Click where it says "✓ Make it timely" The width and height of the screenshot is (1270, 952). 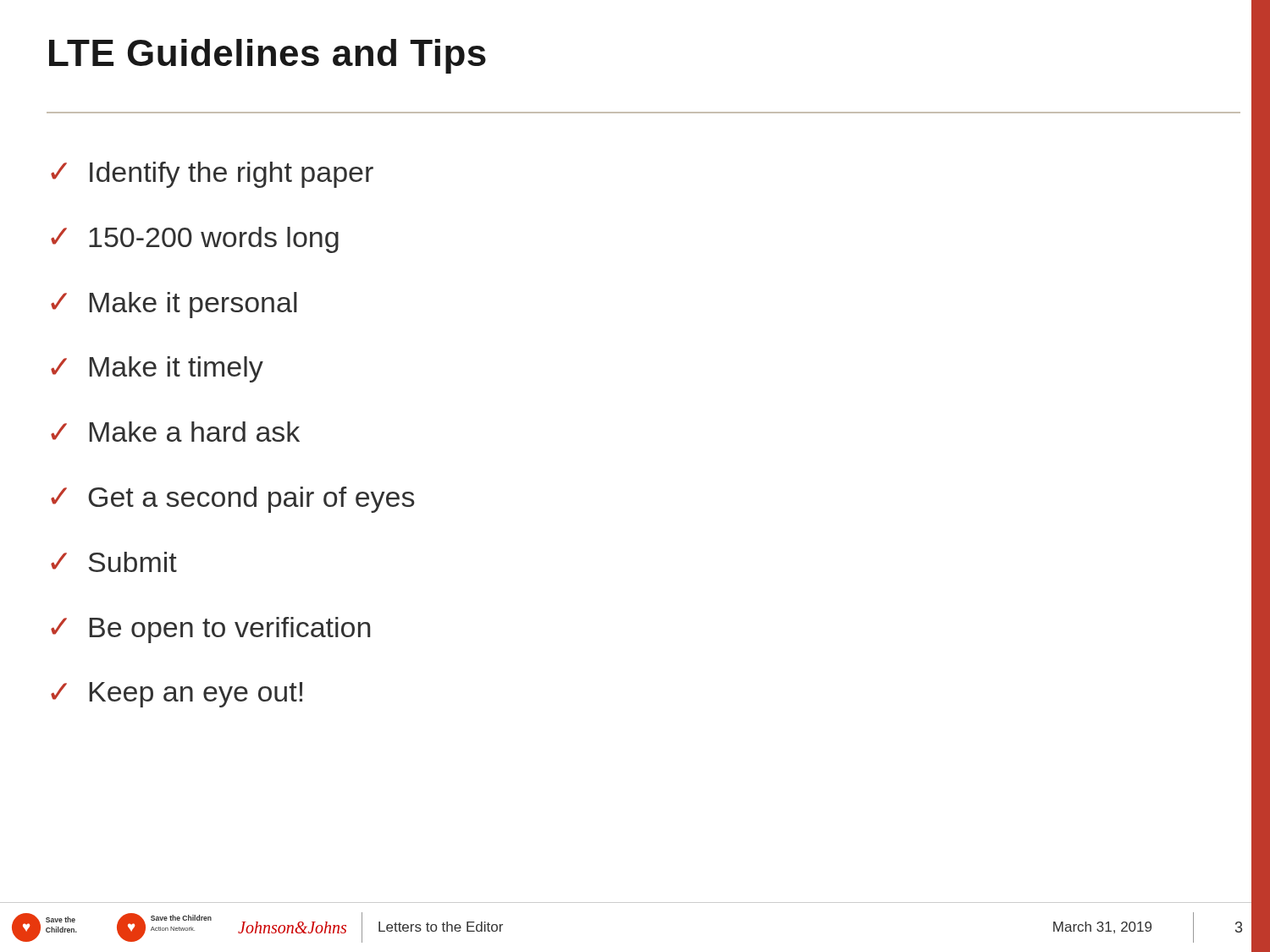point(155,367)
